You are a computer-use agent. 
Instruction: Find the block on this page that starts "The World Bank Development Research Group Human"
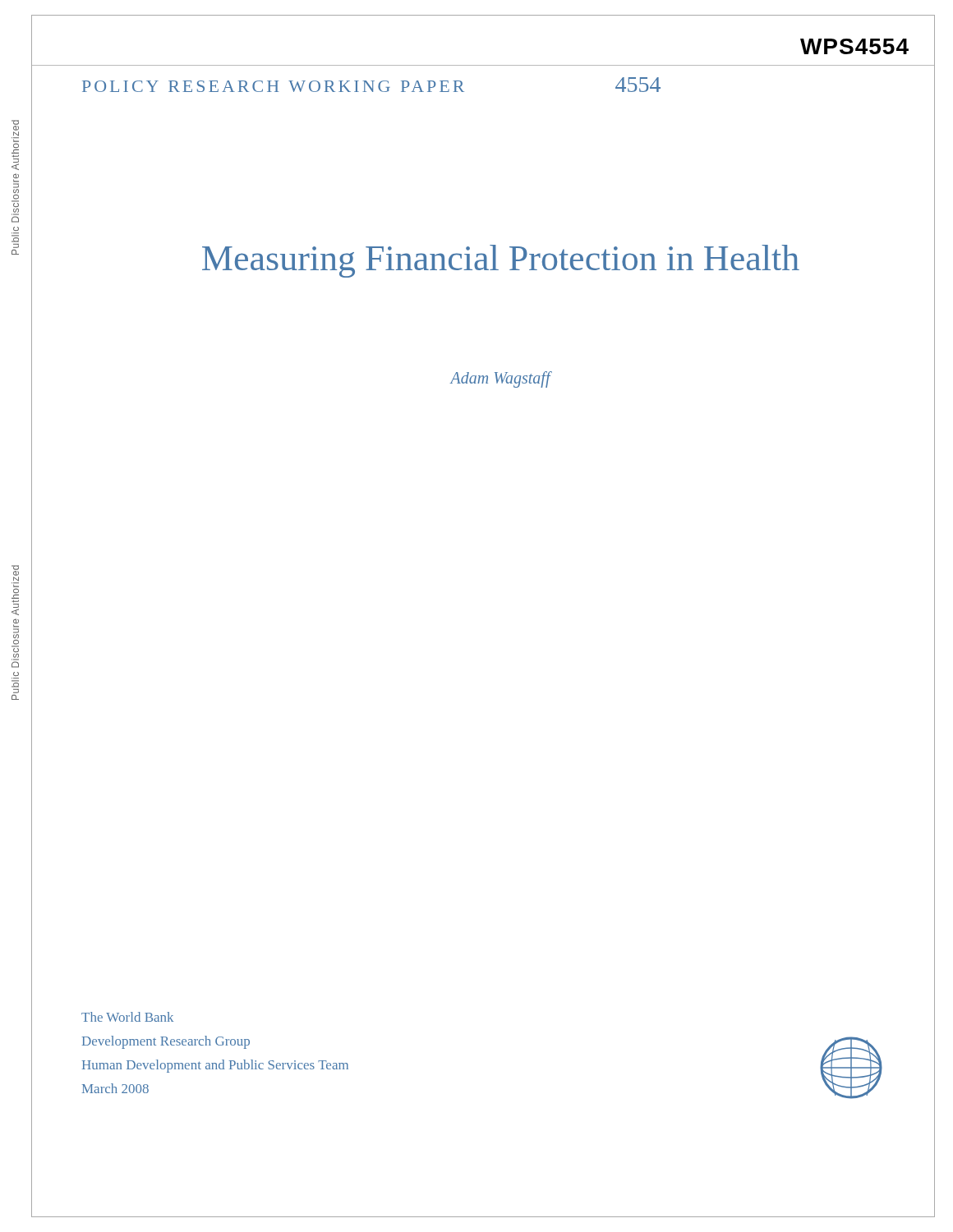[x=127, y=1017]
